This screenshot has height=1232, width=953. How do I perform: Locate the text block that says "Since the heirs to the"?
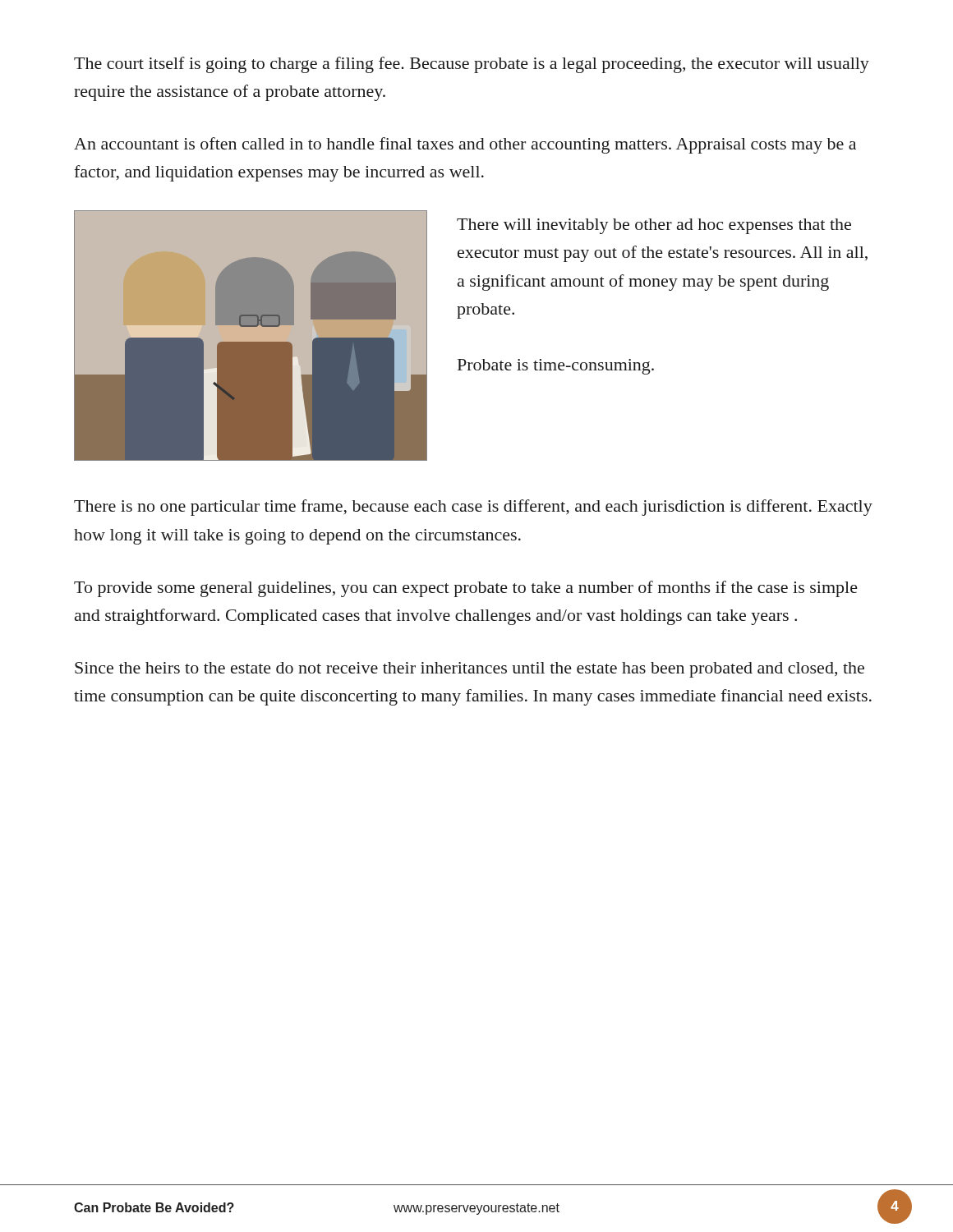(473, 681)
